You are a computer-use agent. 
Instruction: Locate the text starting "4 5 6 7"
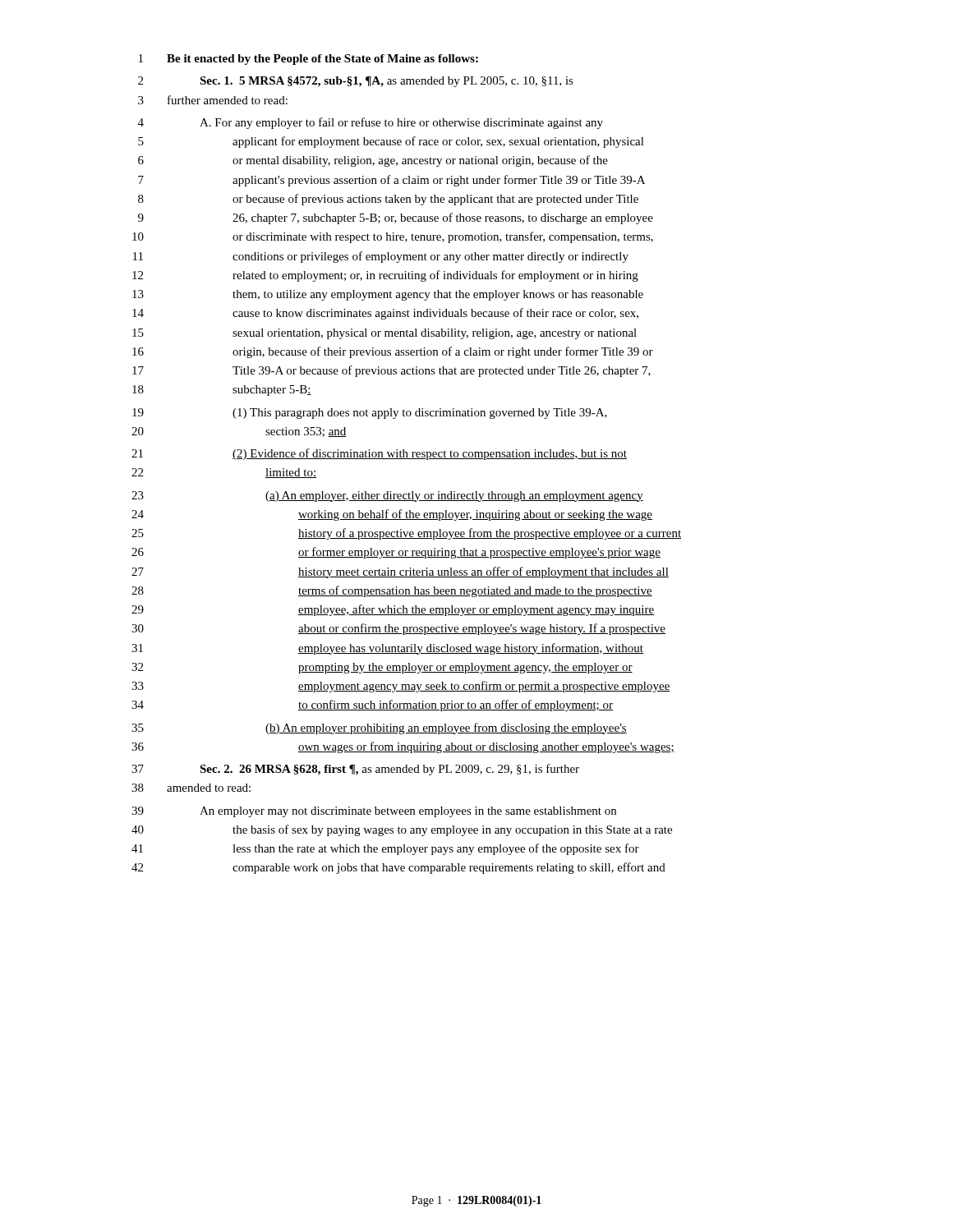coord(489,256)
